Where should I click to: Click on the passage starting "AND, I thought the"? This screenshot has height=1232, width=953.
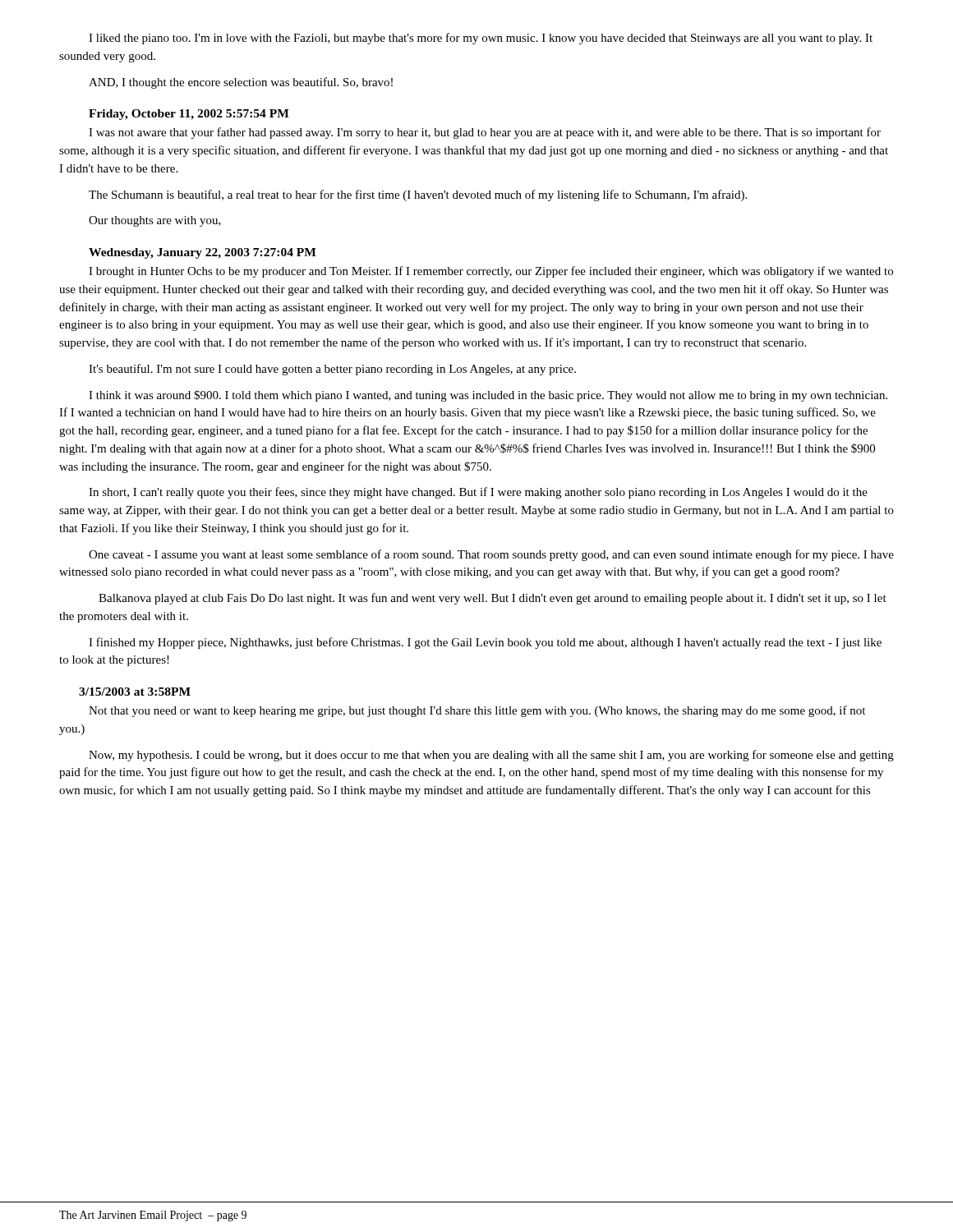coord(241,82)
